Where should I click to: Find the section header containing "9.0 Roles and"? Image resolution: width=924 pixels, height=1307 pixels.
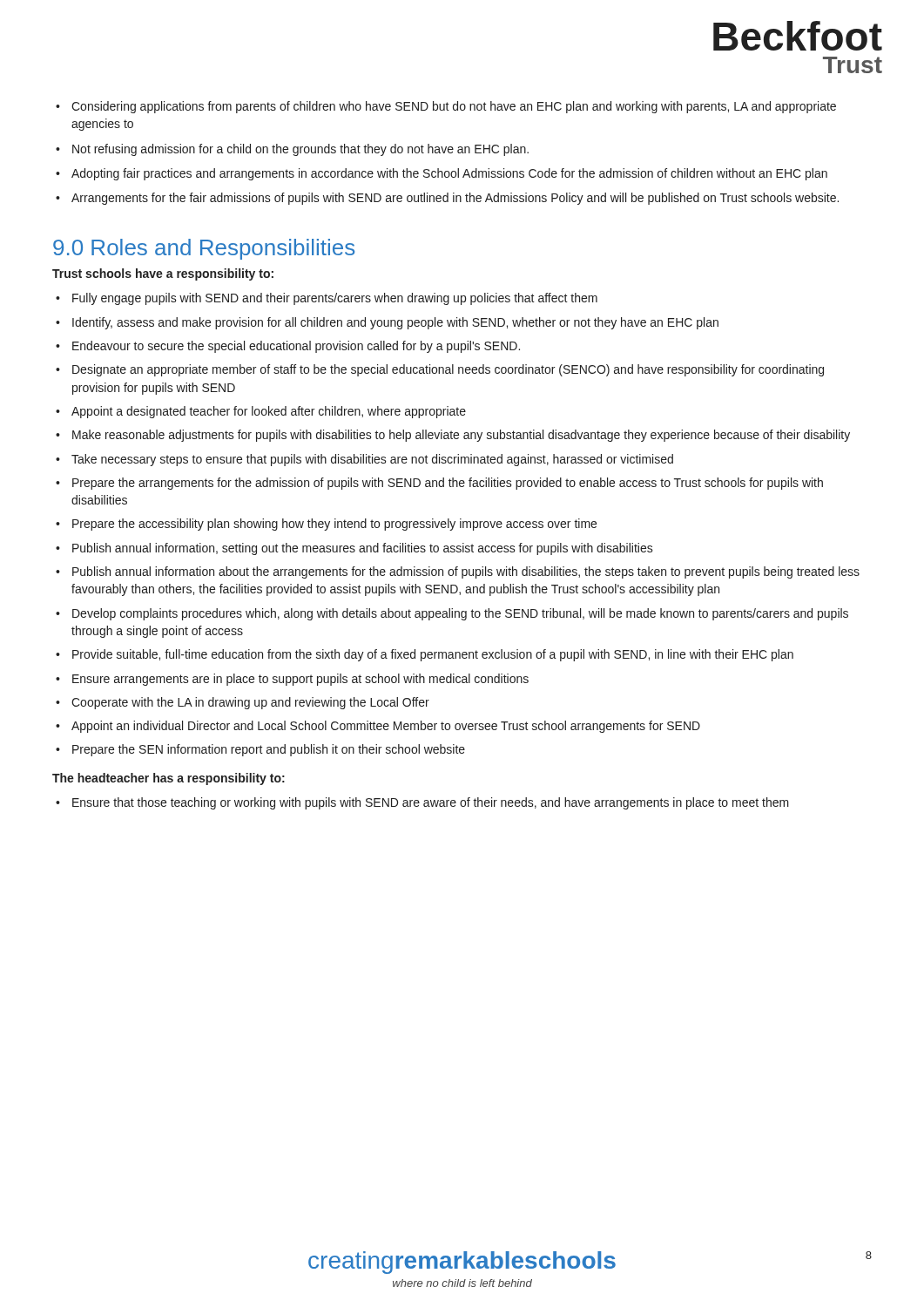coord(204,248)
